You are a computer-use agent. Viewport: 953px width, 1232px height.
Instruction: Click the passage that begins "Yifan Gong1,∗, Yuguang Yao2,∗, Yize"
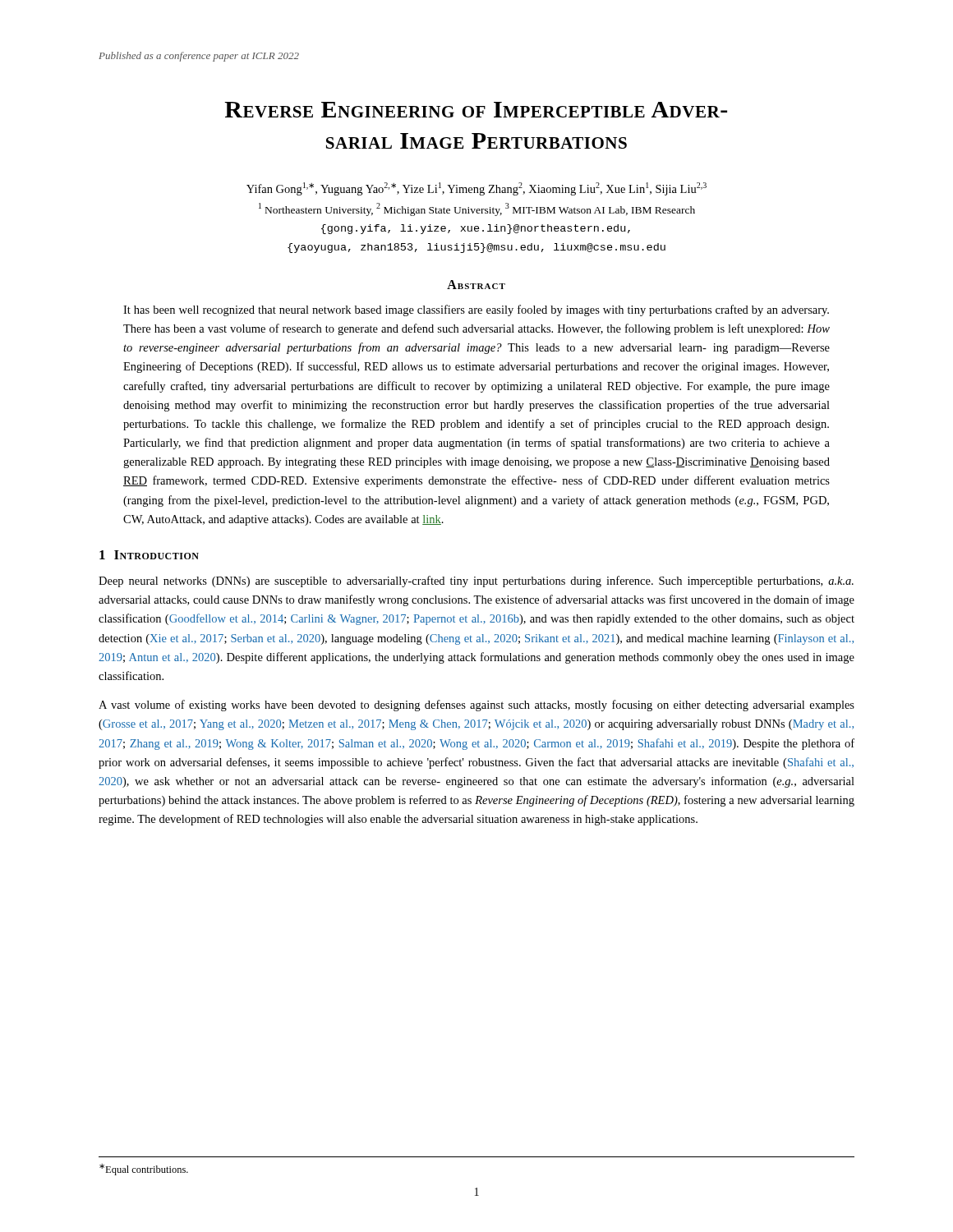[x=476, y=218]
